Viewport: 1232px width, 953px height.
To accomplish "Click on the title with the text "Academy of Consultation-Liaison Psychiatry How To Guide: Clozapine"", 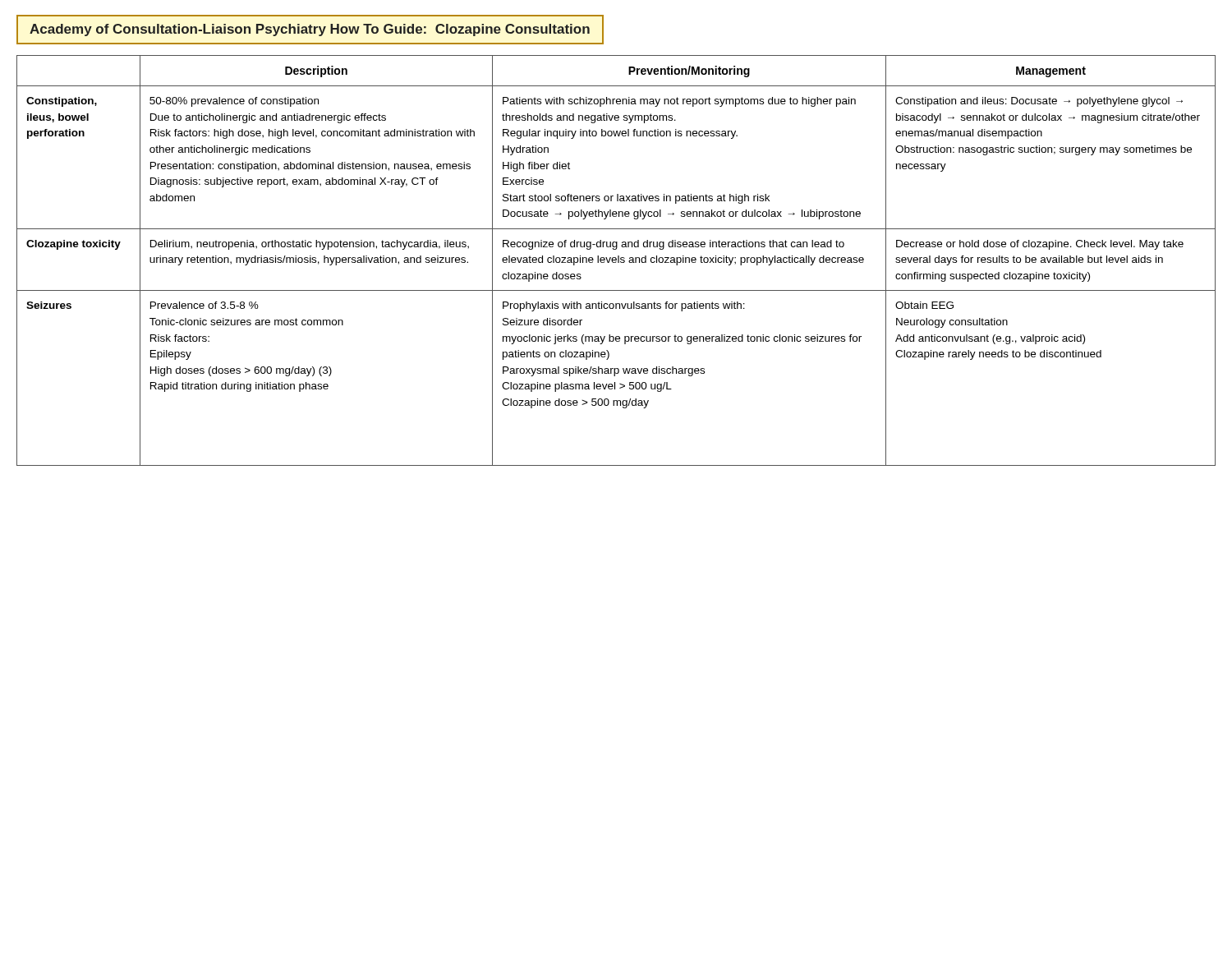I will point(310,30).
